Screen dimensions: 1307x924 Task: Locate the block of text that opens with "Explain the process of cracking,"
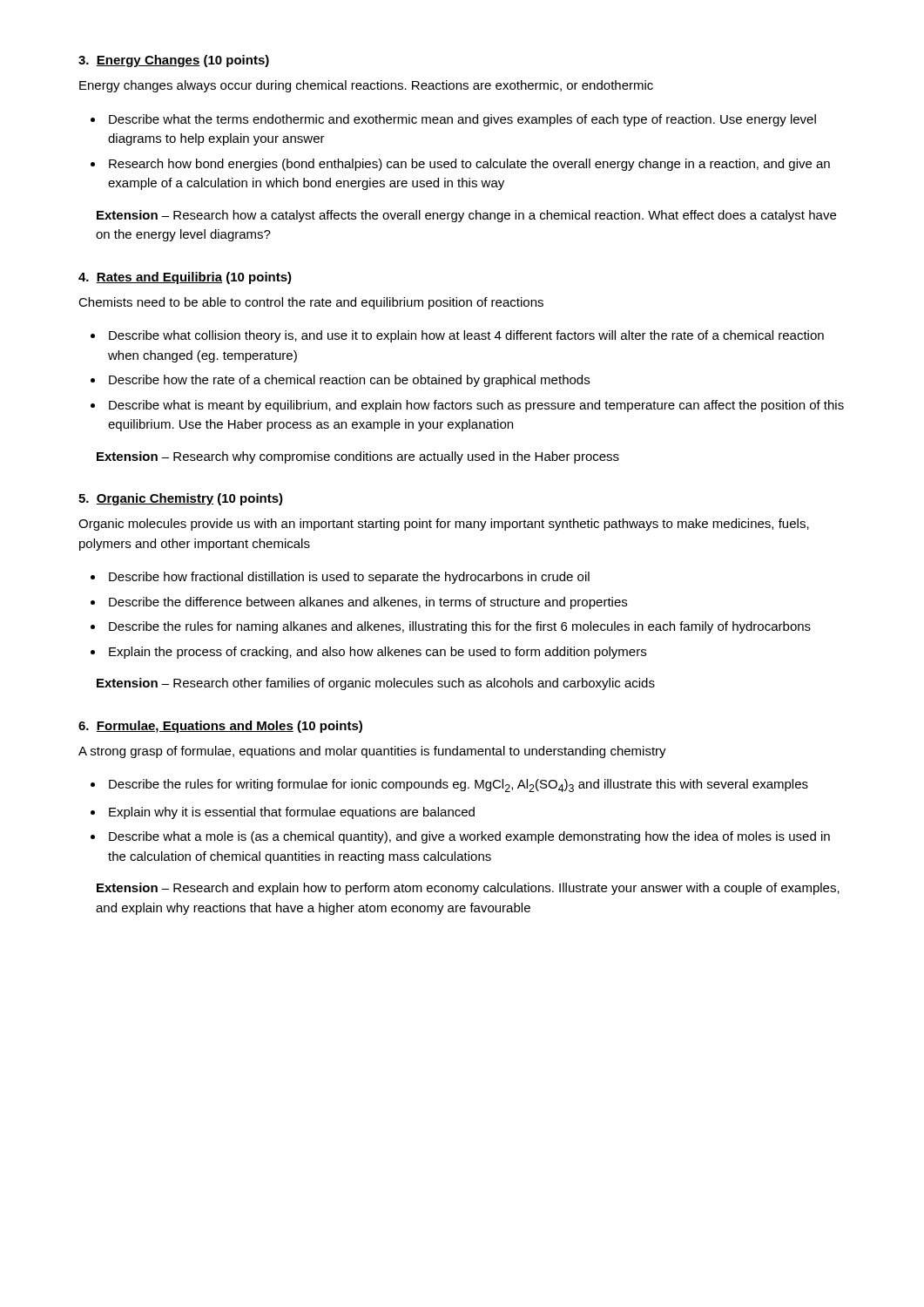[x=377, y=651]
